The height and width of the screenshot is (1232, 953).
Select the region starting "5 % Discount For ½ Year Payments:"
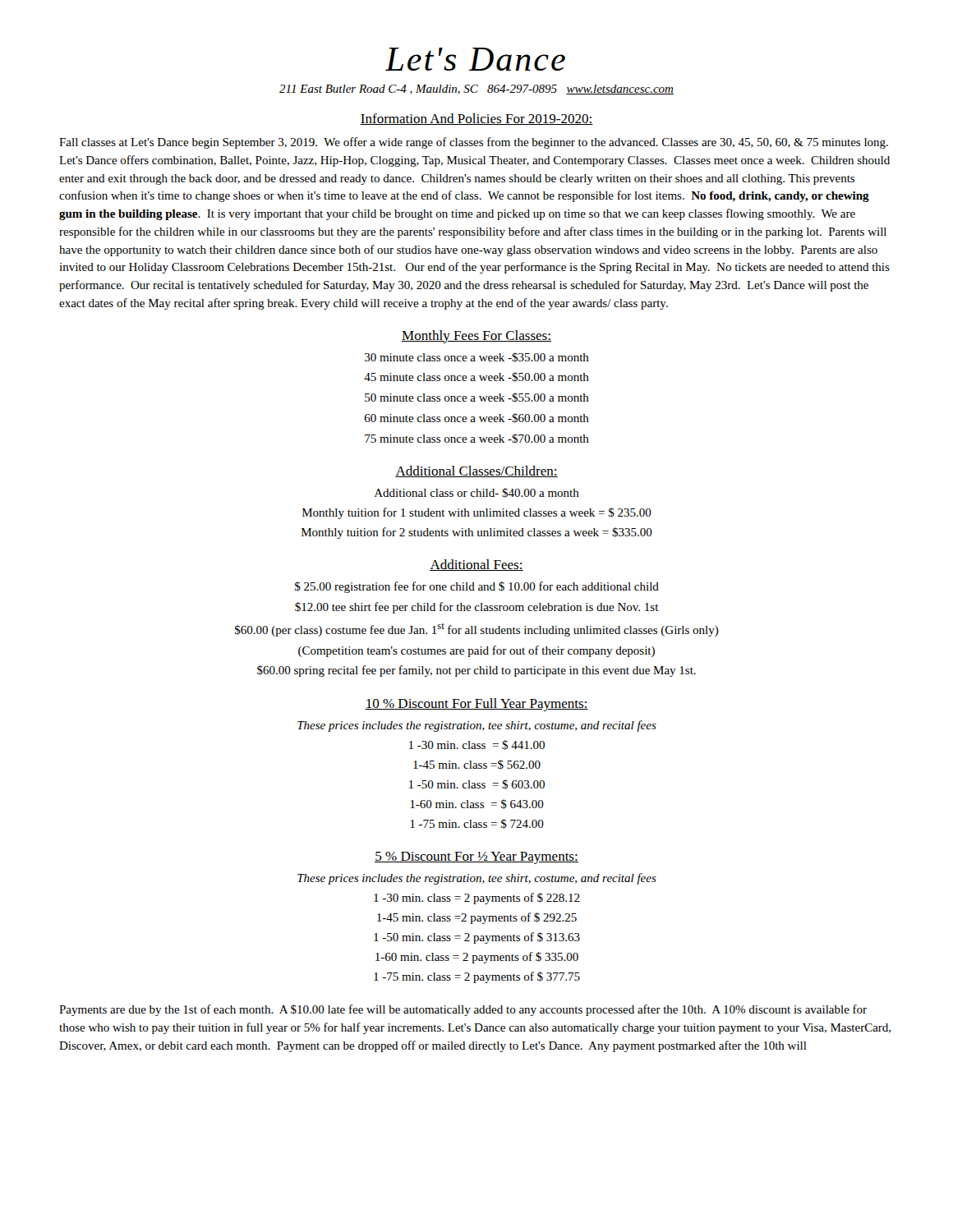[x=476, y=856]
